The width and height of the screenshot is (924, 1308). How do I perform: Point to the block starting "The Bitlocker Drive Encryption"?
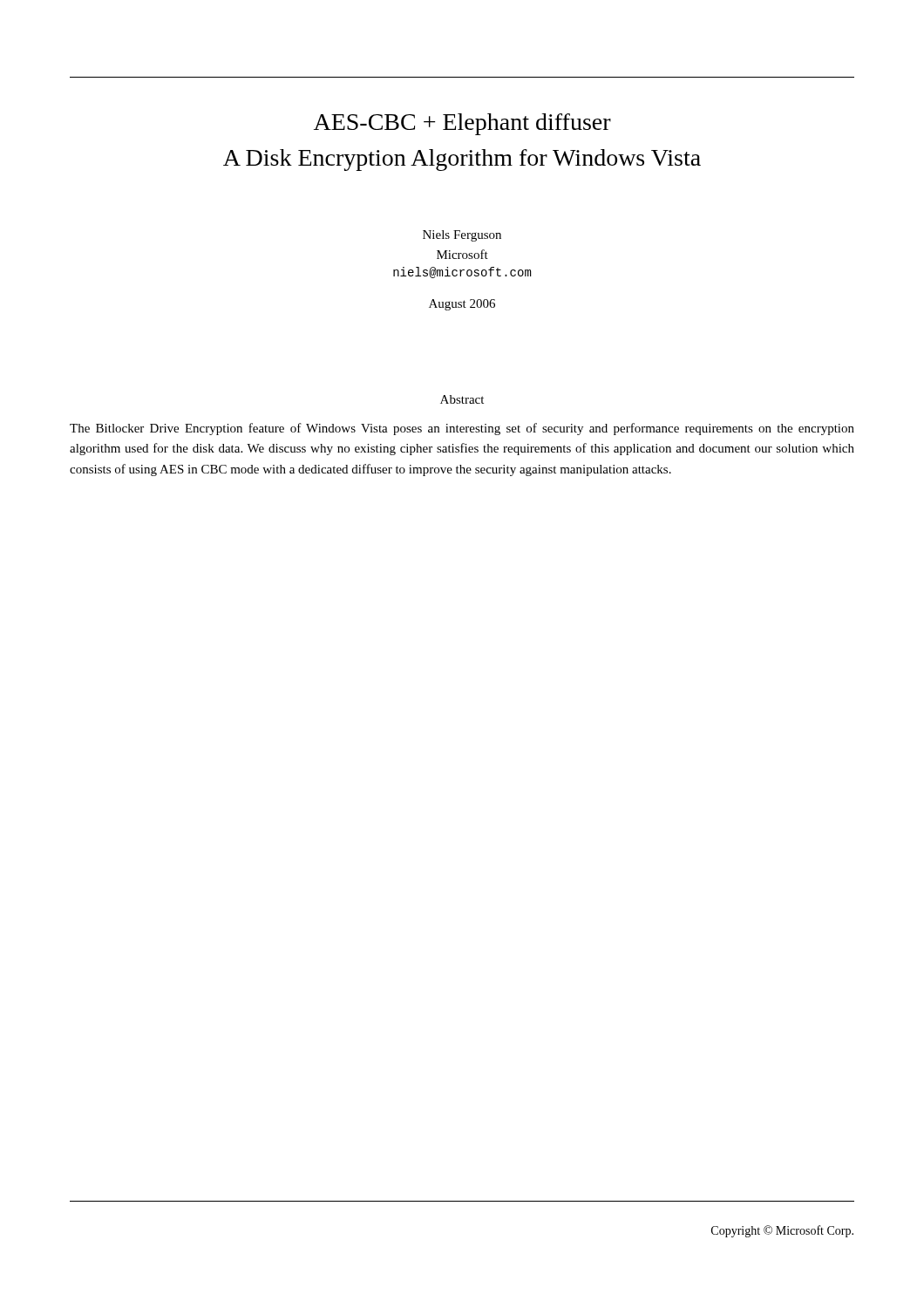[462, 449]
